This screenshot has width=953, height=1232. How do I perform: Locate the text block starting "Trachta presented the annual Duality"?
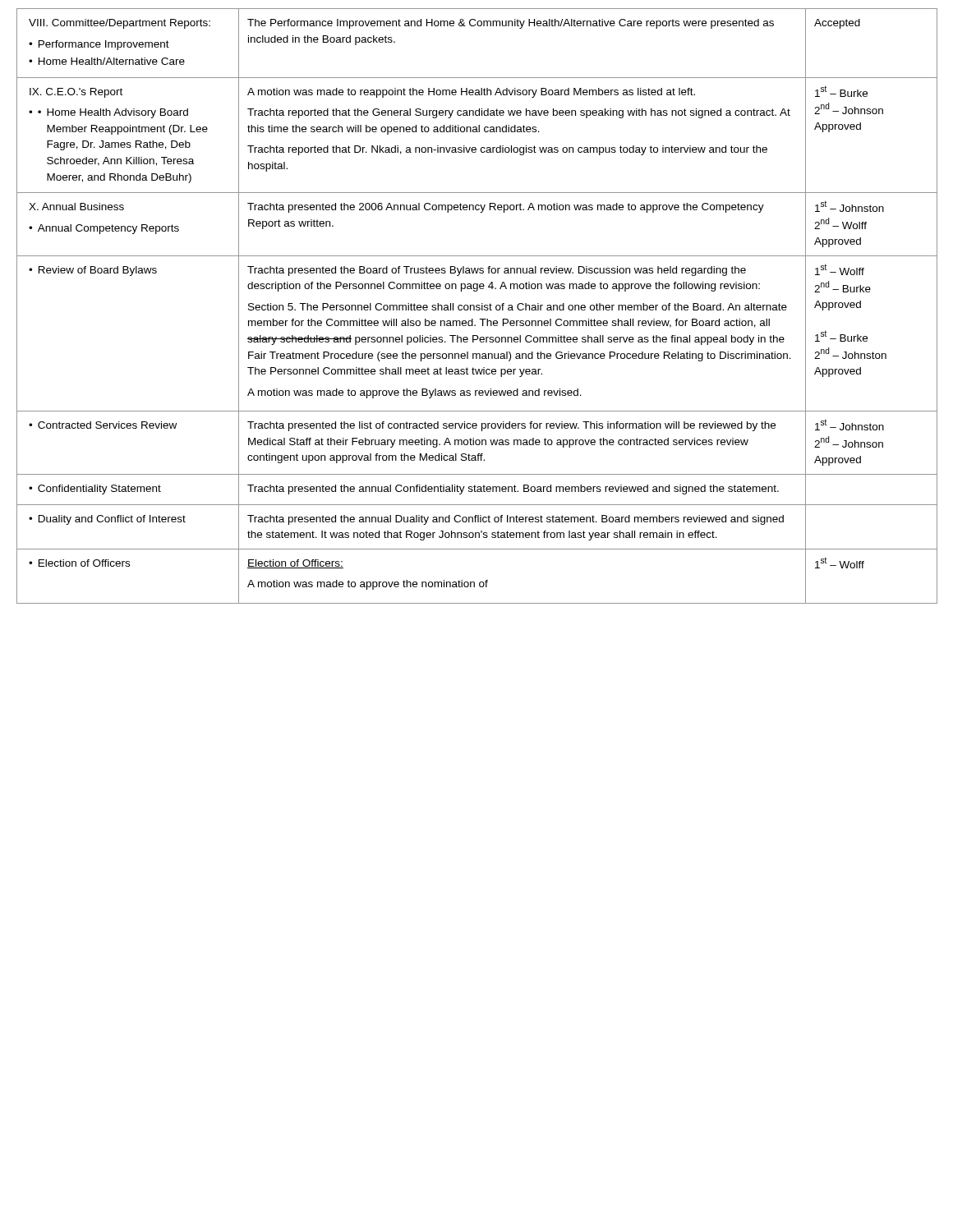click(x=516, y=526)
